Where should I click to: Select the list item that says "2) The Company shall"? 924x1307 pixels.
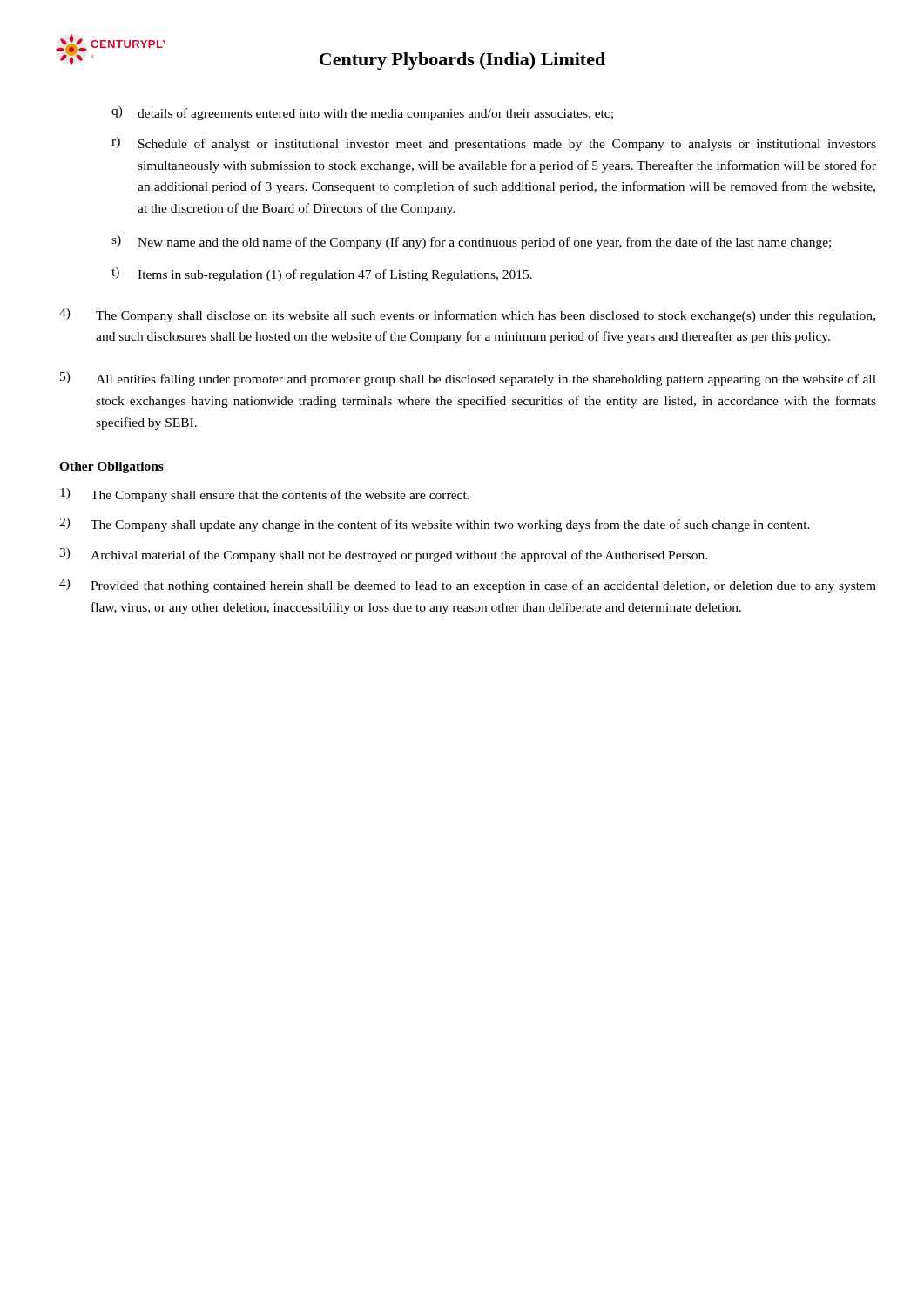[x=468, y=525]
